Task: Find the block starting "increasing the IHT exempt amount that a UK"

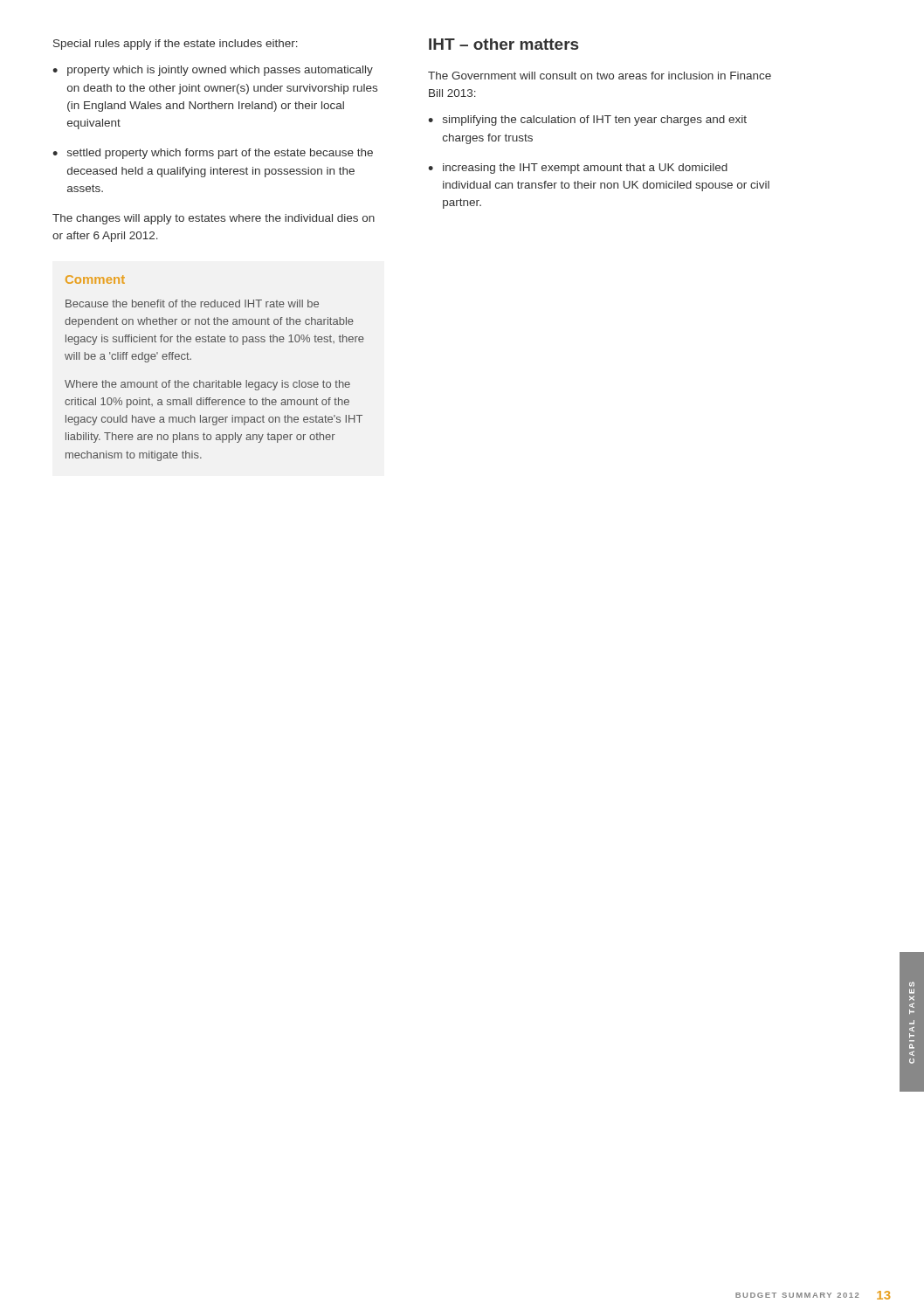Action: pos(606,185)
